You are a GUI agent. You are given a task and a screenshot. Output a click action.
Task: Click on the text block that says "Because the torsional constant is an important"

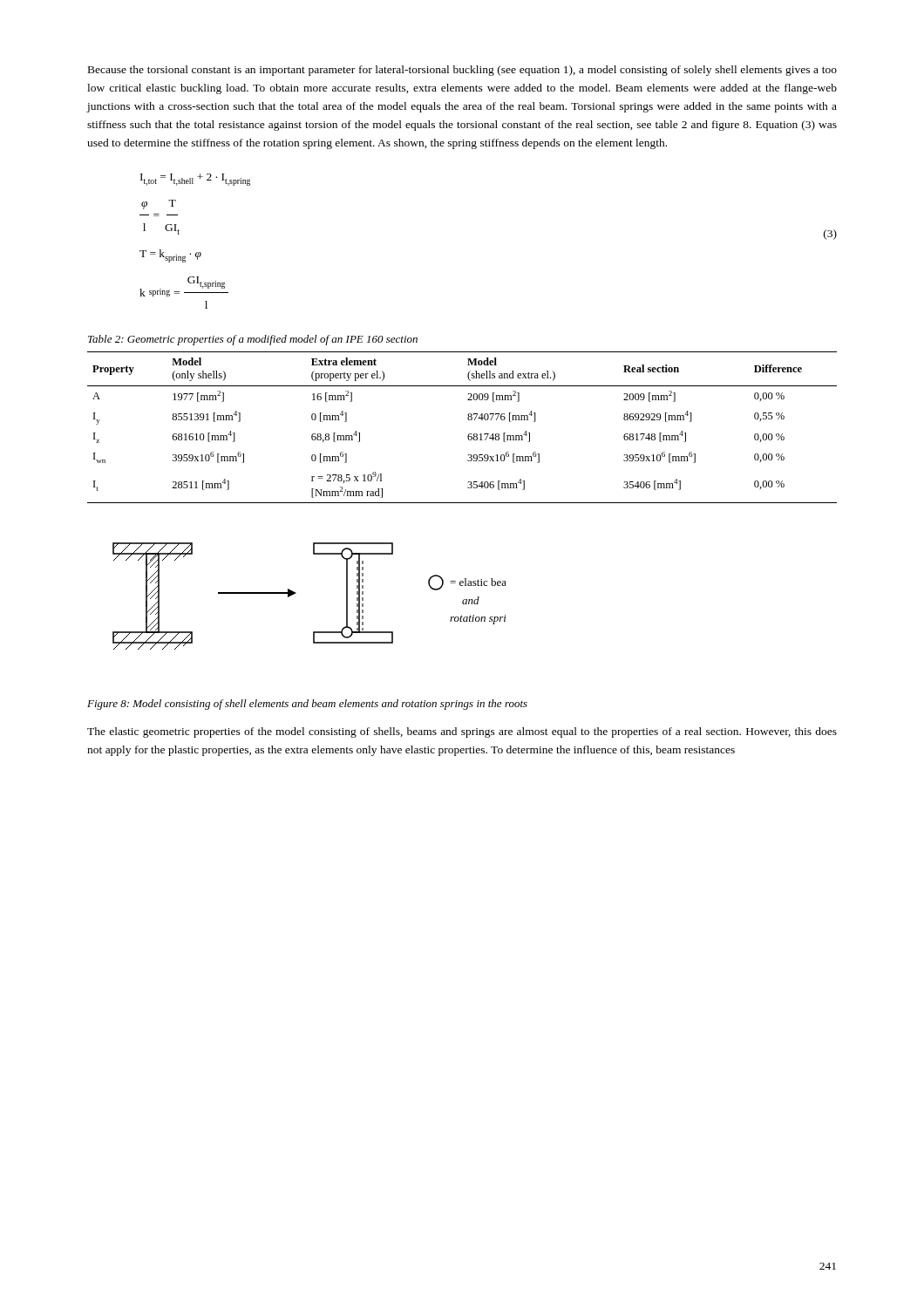(x=462, y=106)
